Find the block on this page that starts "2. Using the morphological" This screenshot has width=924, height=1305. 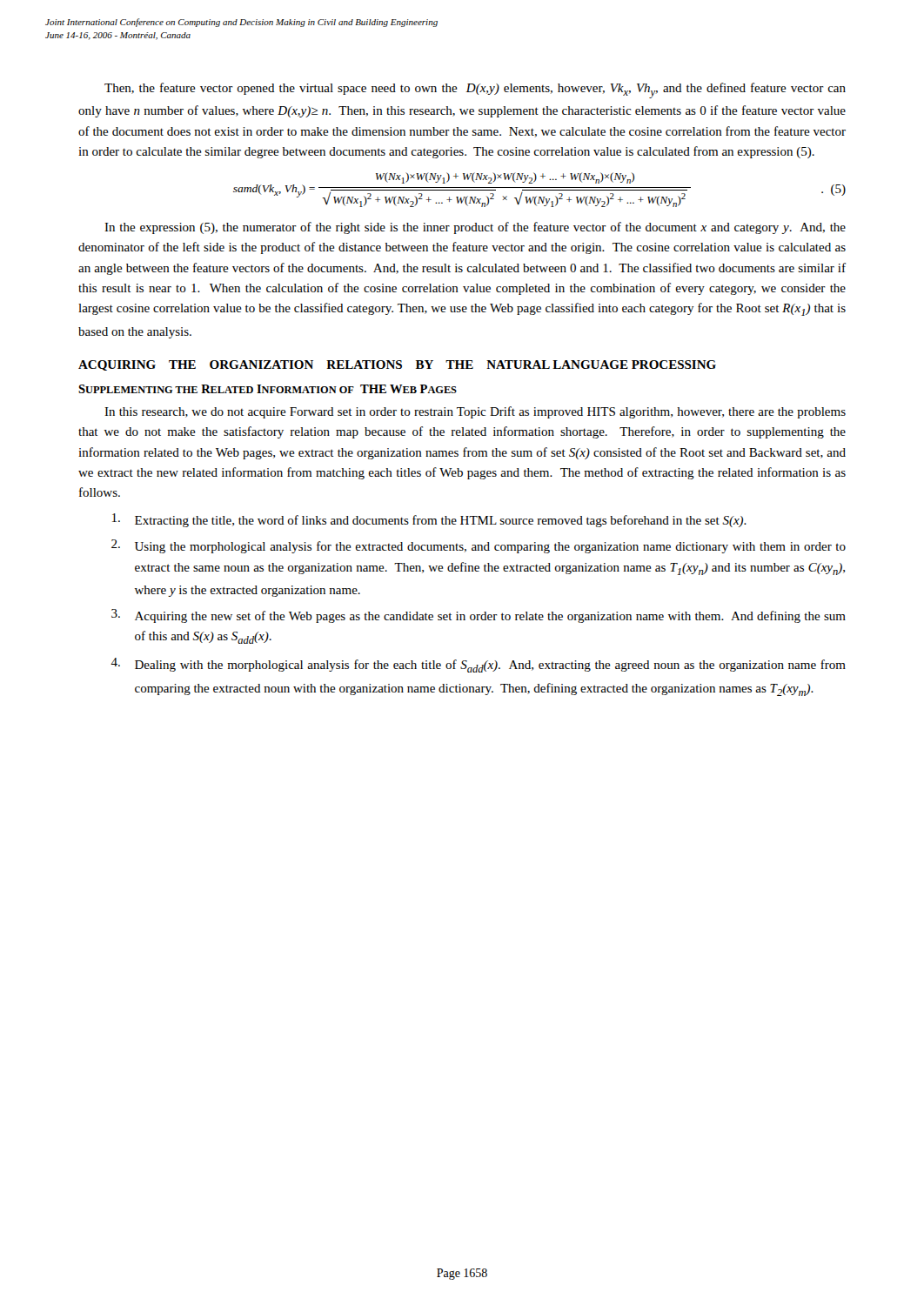(478, 569)
